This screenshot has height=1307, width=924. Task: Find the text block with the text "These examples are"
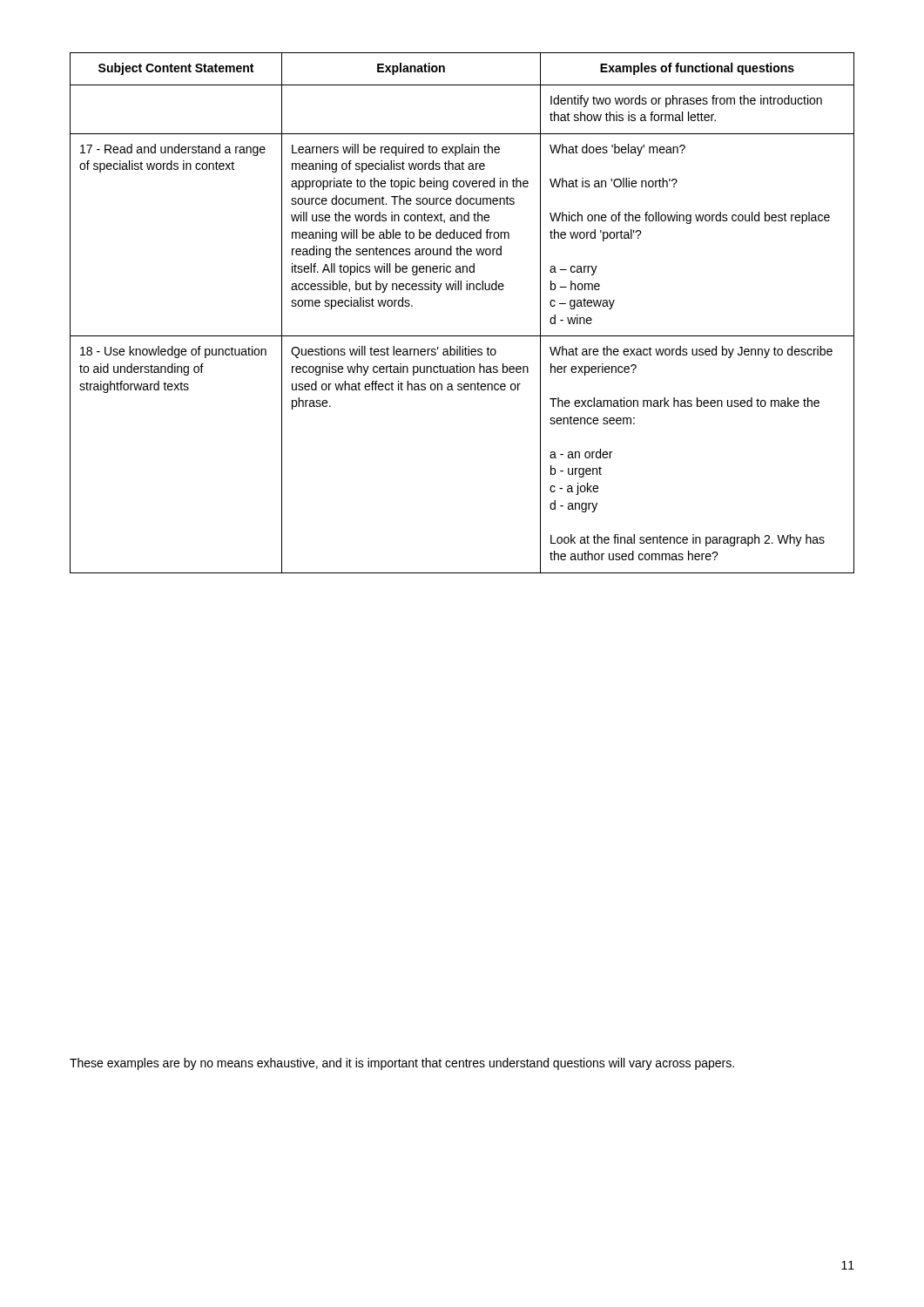tap(402, 1063)
